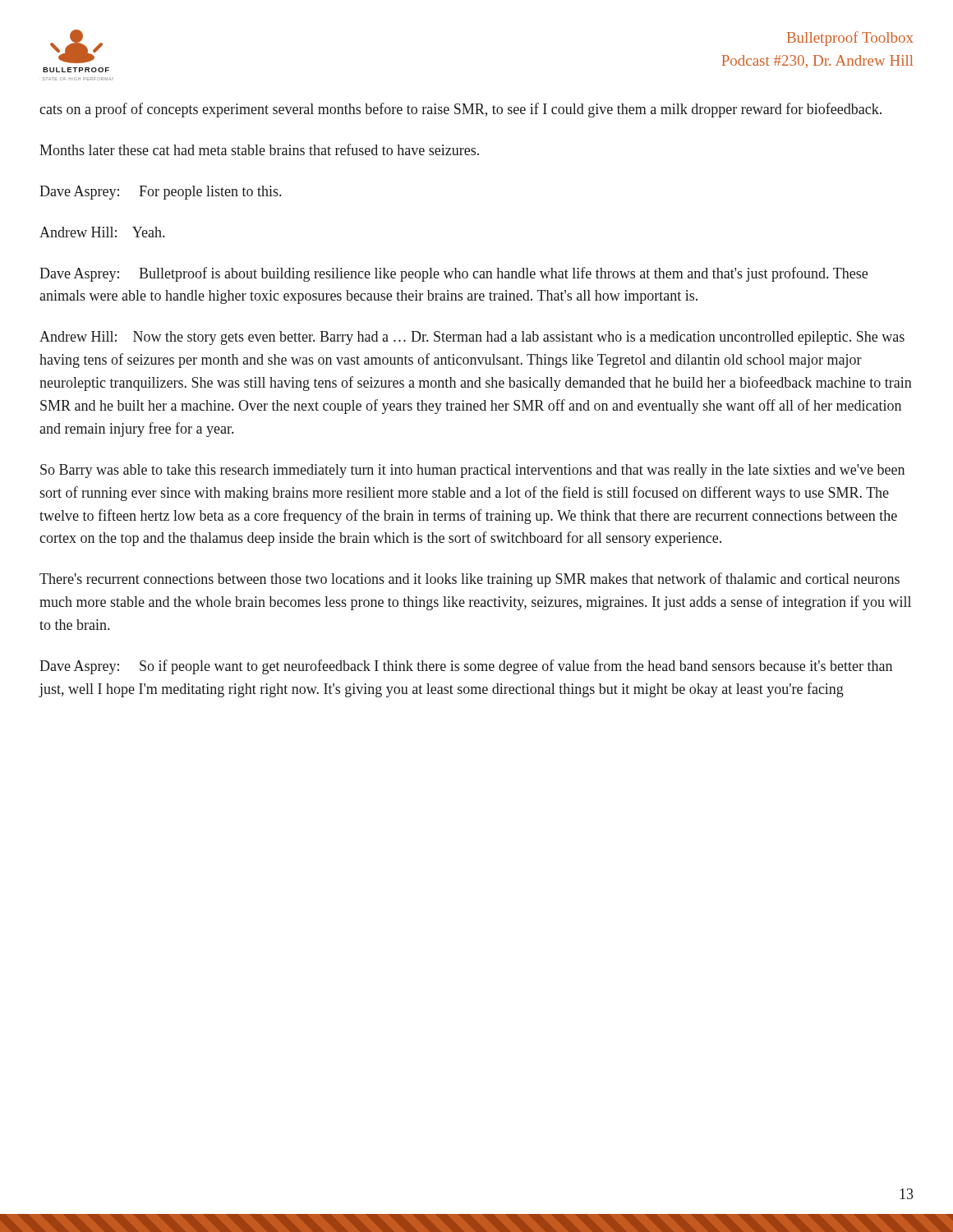Screen dimensions: 1232x953
Task: Select the text block that says "So Barry was able to take this research"
Action: click(472, 504)
